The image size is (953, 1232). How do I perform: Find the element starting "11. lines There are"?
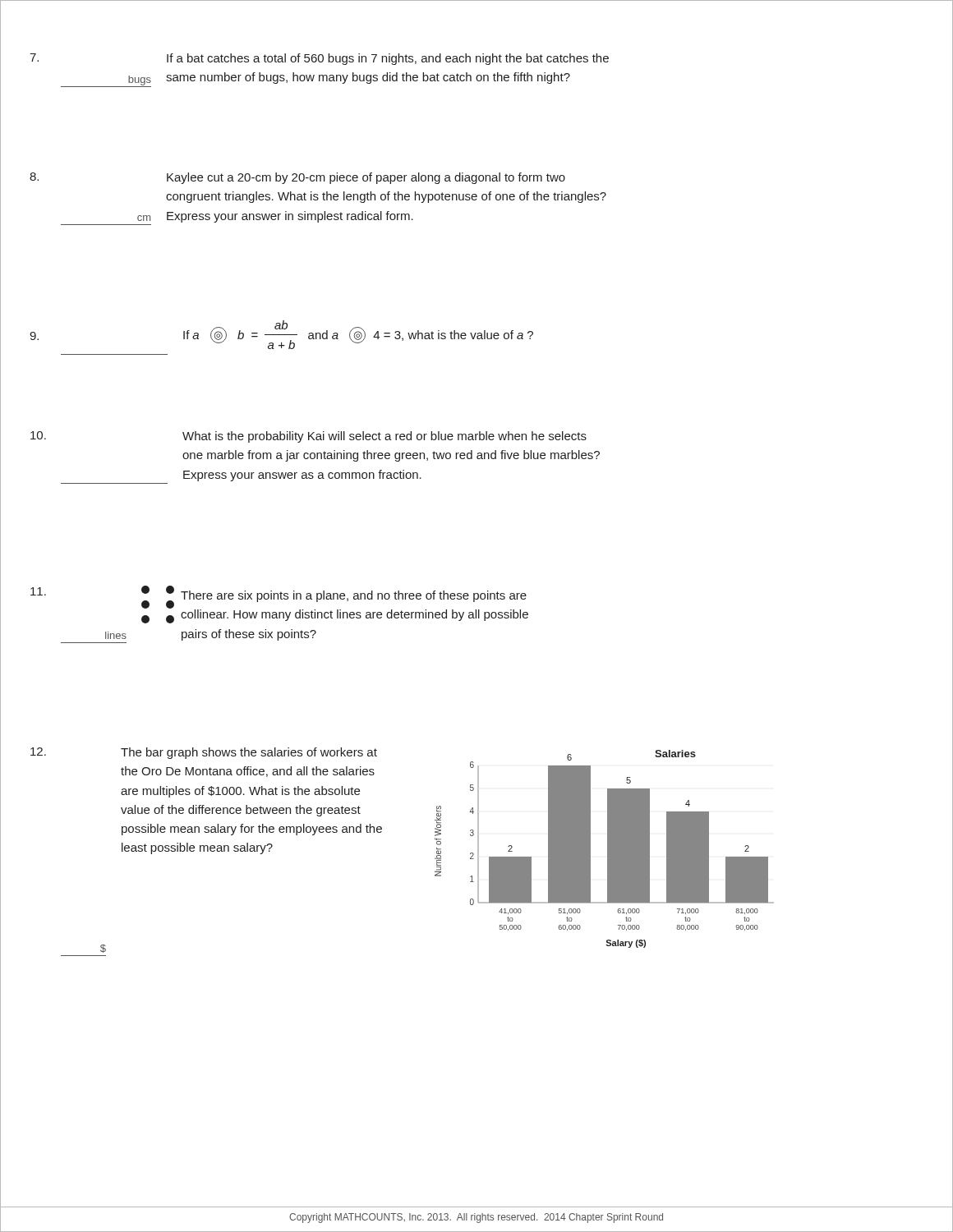pos(476,613)
